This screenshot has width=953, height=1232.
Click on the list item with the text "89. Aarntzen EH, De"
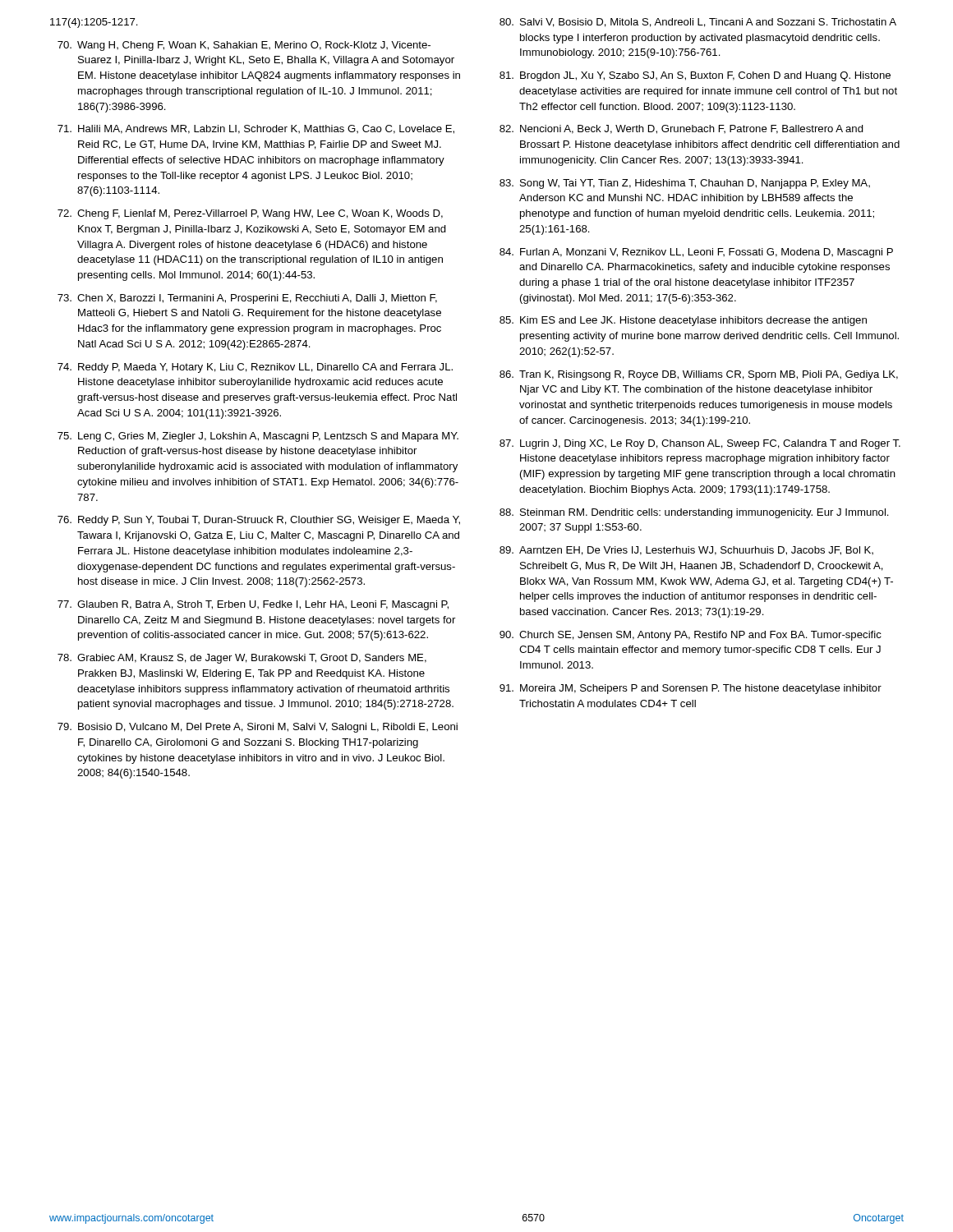click(698, 581)
